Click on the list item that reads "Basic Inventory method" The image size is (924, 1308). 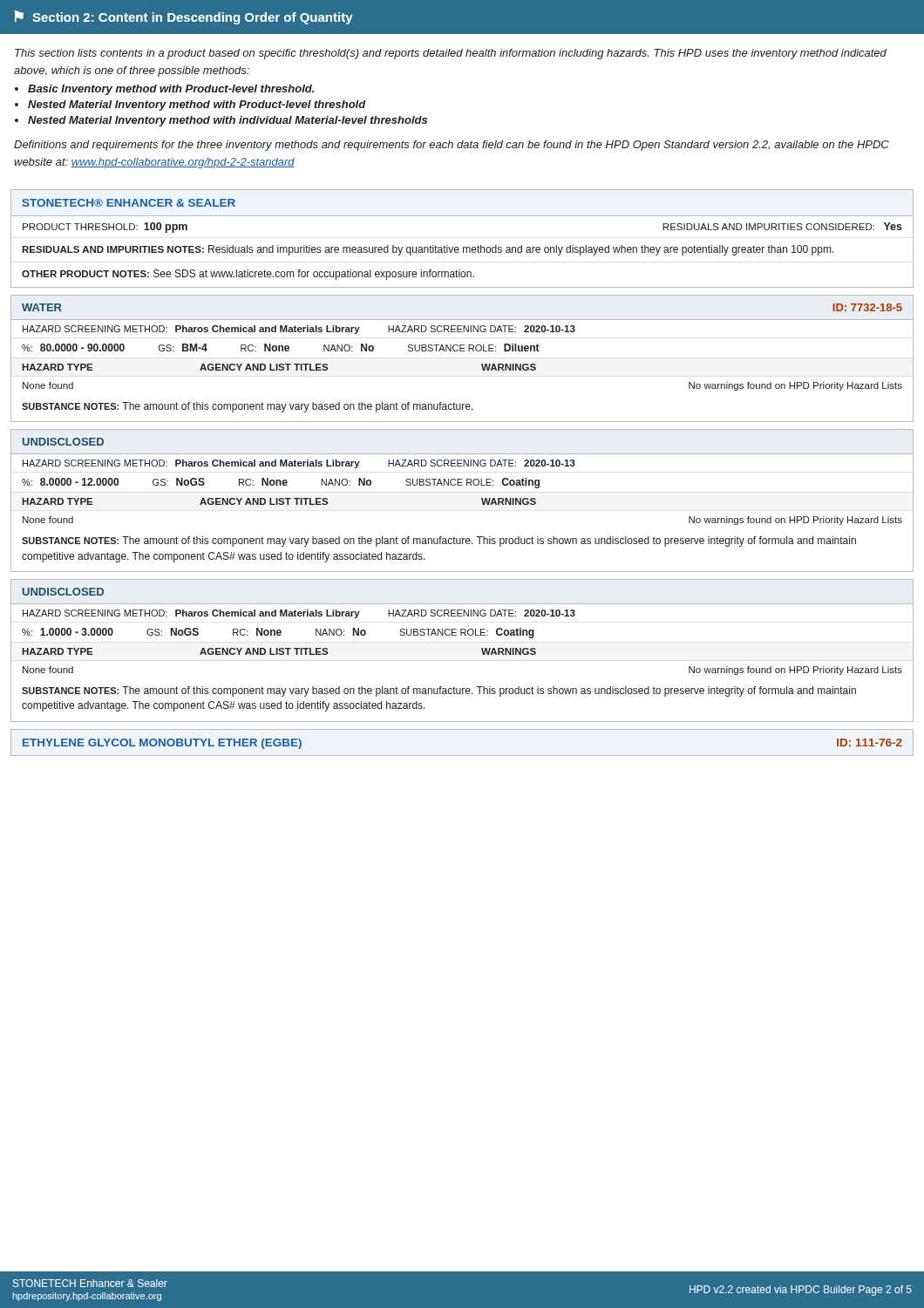[x=171, y=89]
